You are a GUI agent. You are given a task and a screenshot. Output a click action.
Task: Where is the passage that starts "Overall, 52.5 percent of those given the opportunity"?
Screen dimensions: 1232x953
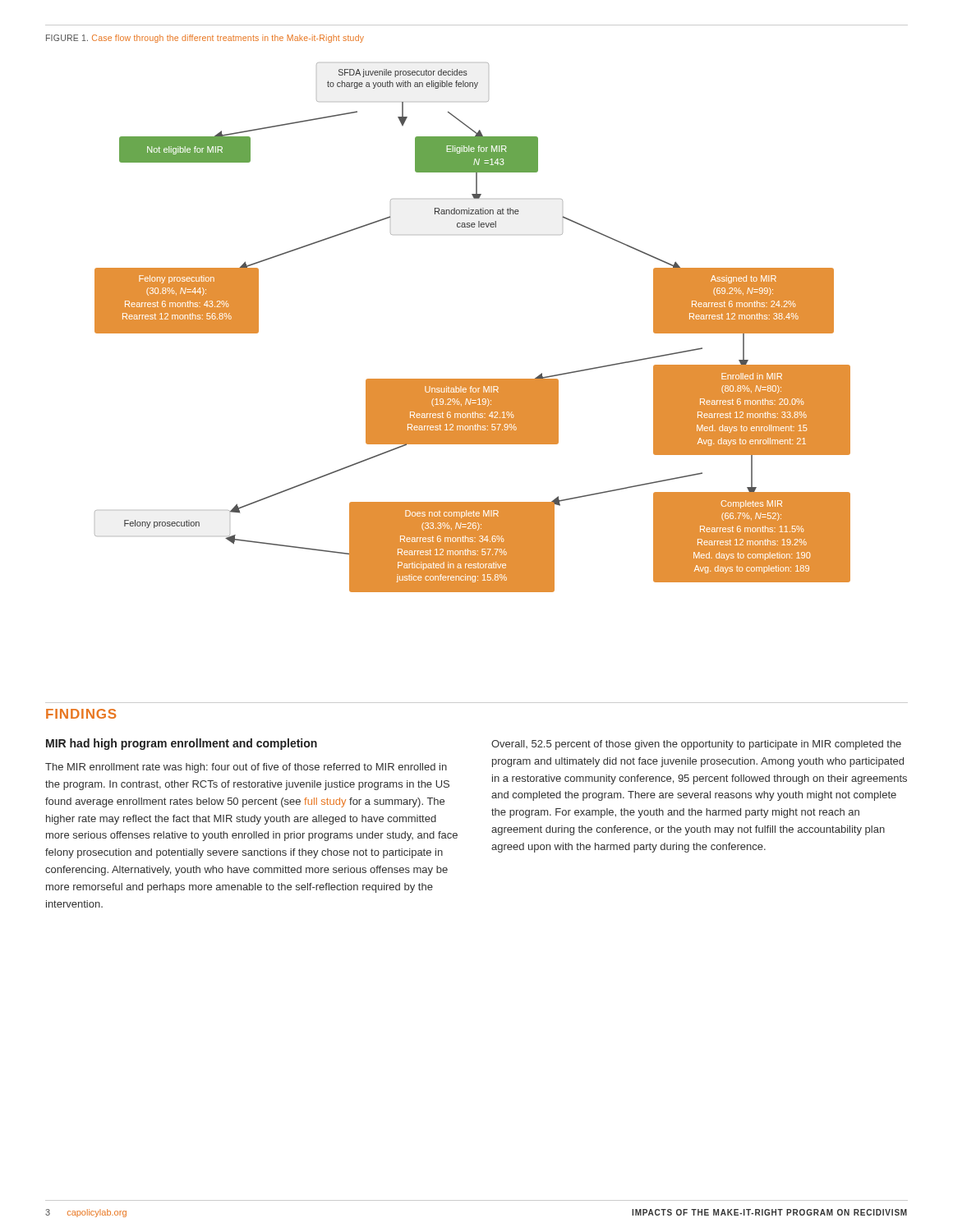coord(699,795)
